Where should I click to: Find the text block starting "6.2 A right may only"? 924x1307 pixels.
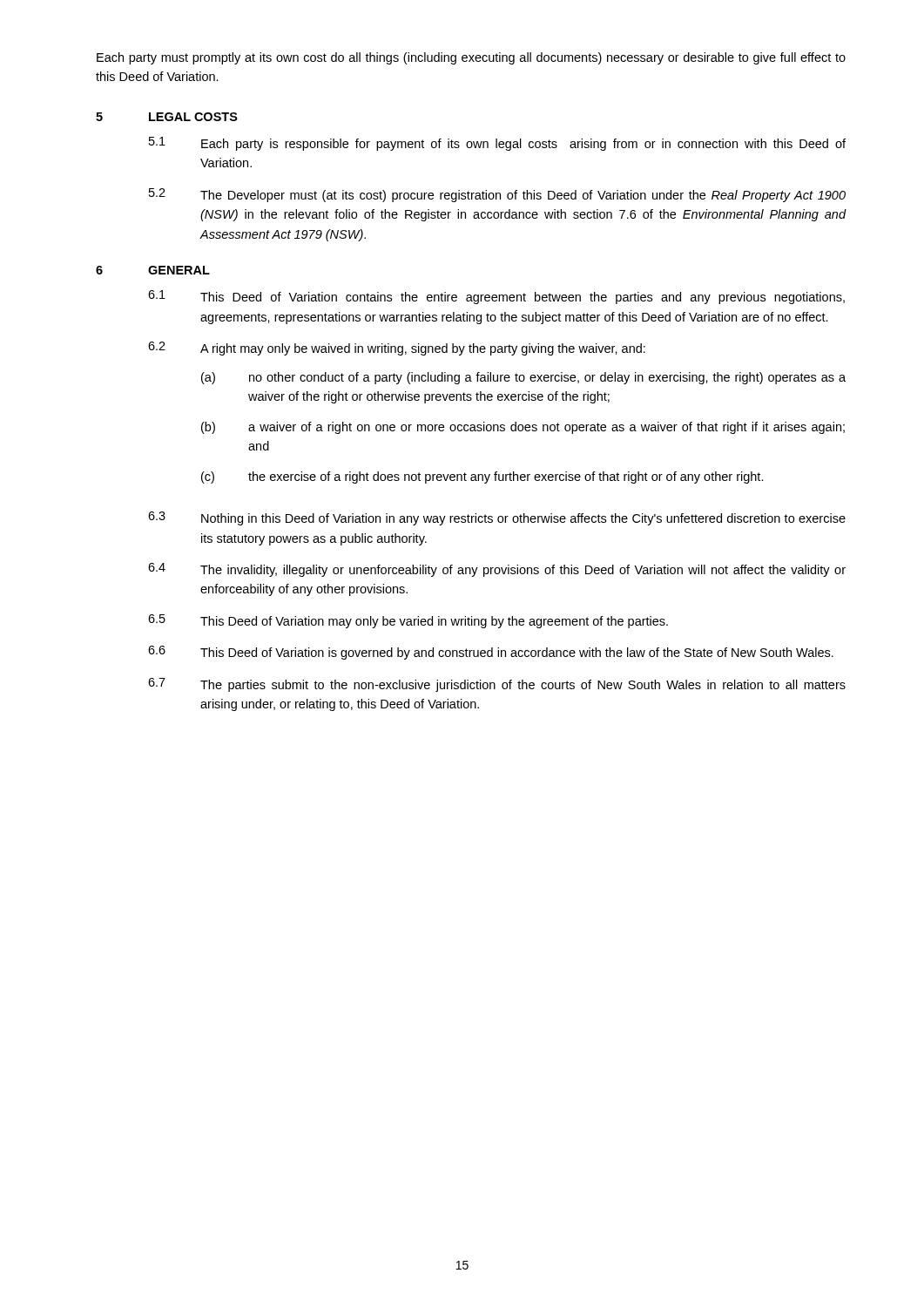pos(497,418)
